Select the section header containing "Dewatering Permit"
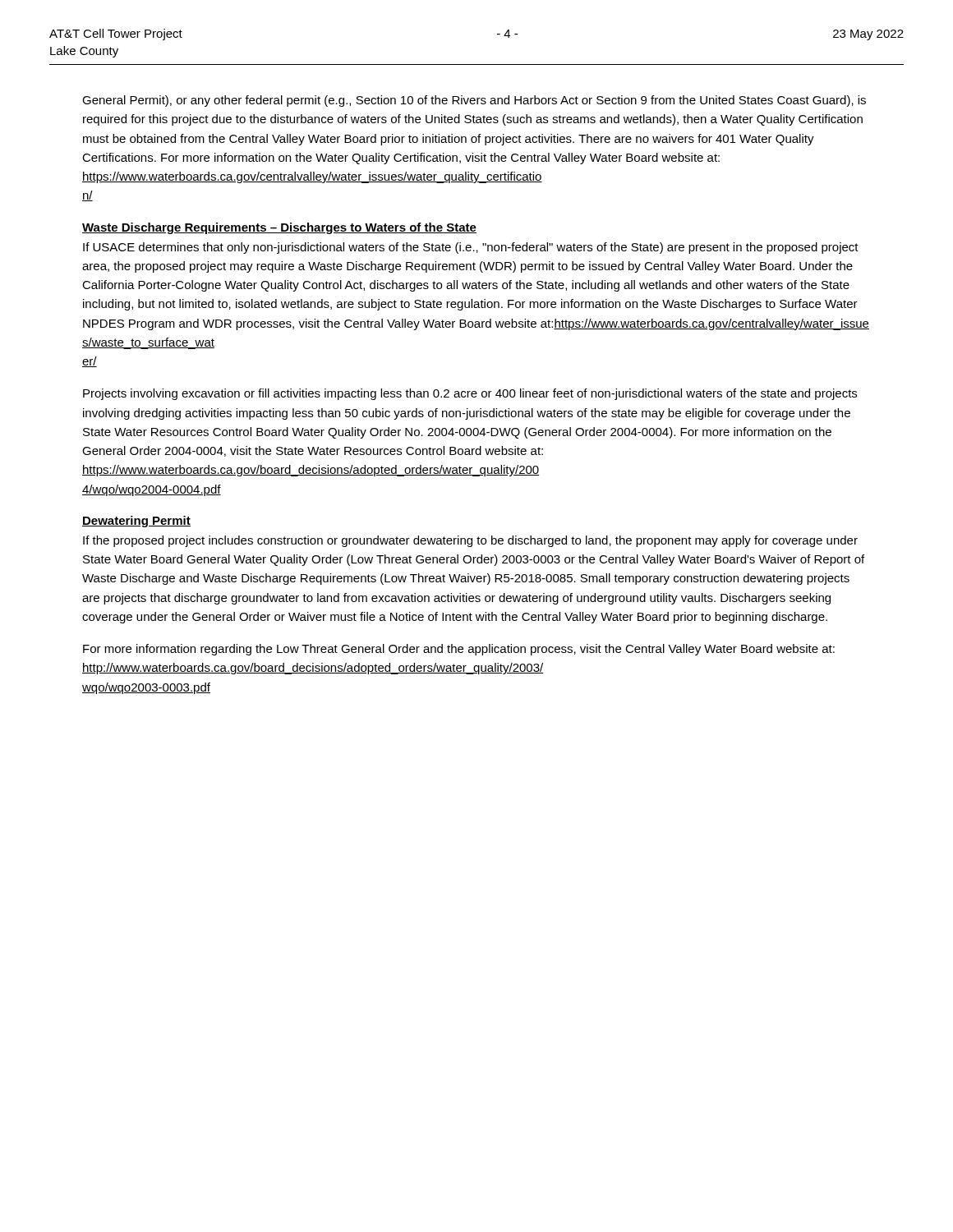Image resolution: width=953 pixels, height=1232 pixels. coord(136,520)
